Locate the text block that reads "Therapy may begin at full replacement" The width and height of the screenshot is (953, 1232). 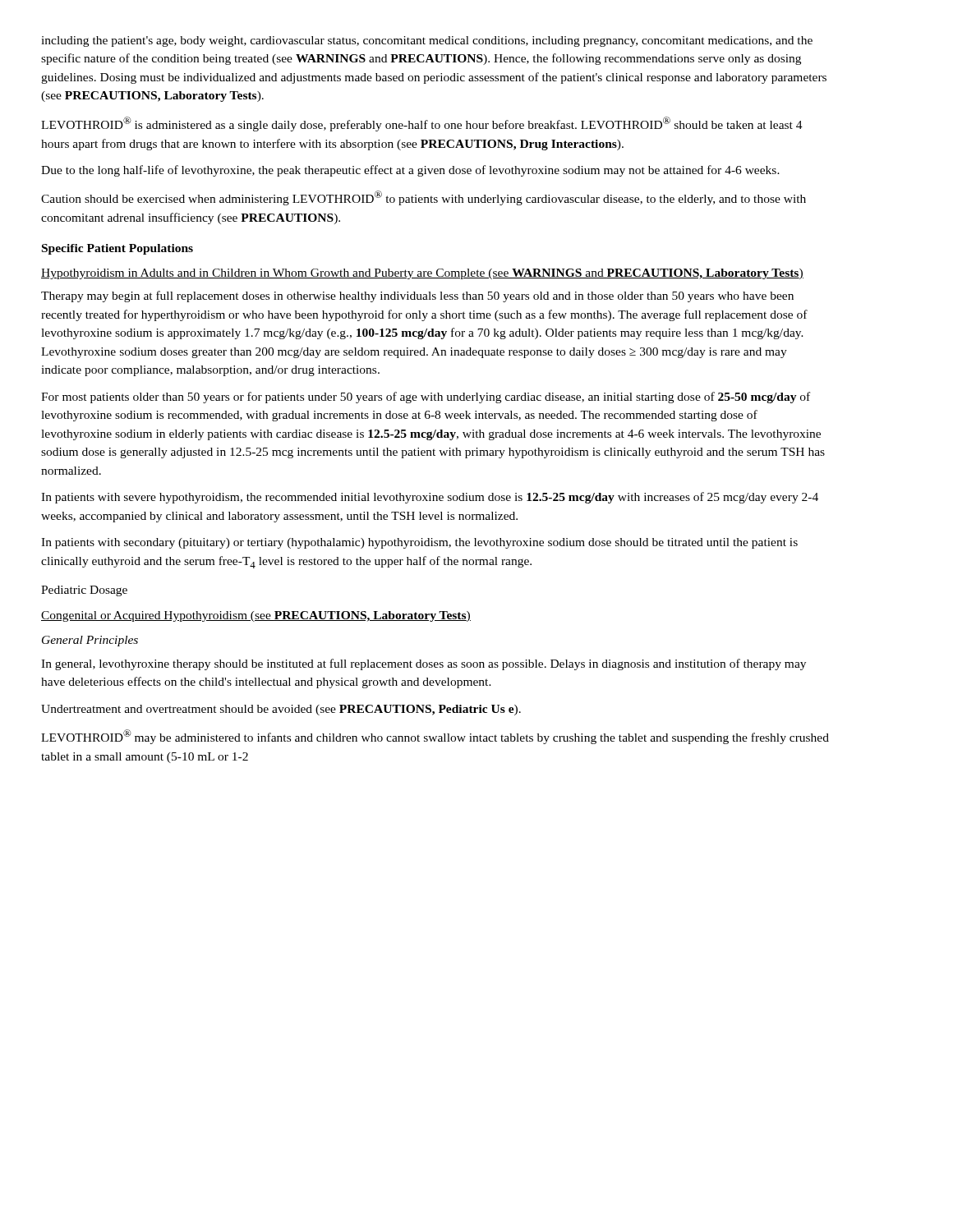tap(435, 333)
